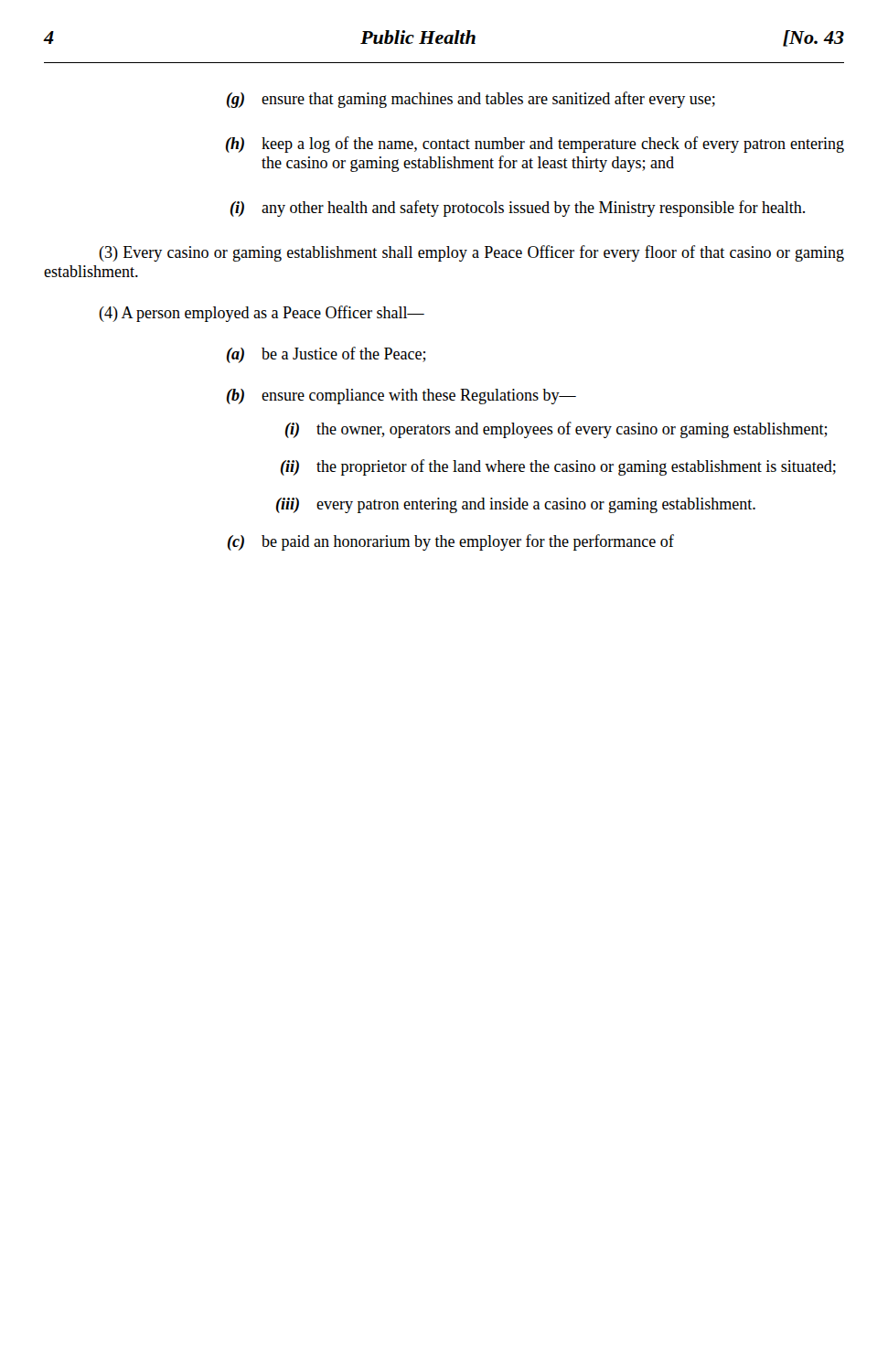888x1372 pixels.
Task: Point to the region starting "(i) any other health and safety protocols issued"
Action: pyautogui.click(x=517, y=208)
